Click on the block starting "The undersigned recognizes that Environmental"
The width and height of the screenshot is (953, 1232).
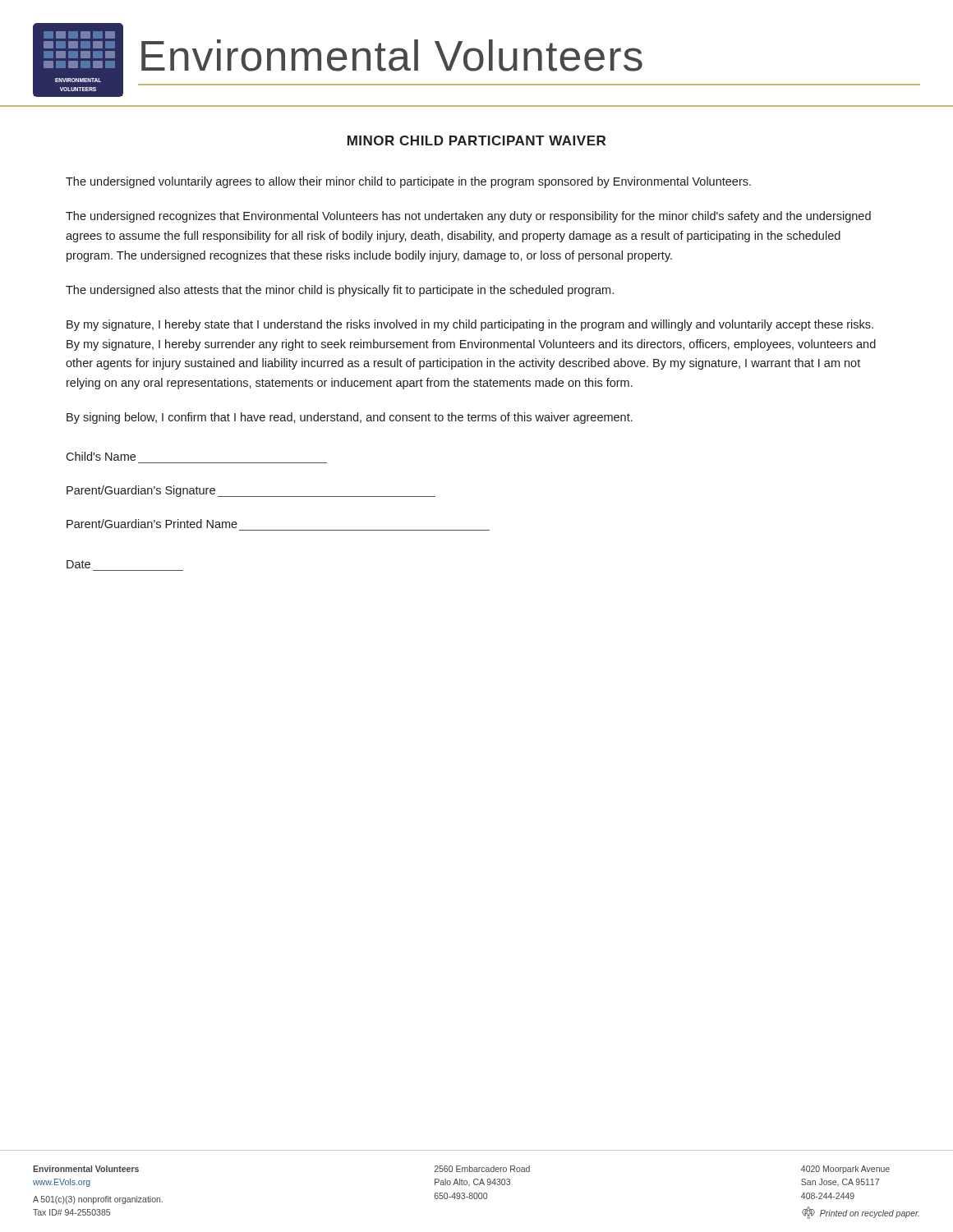point(468,236)
